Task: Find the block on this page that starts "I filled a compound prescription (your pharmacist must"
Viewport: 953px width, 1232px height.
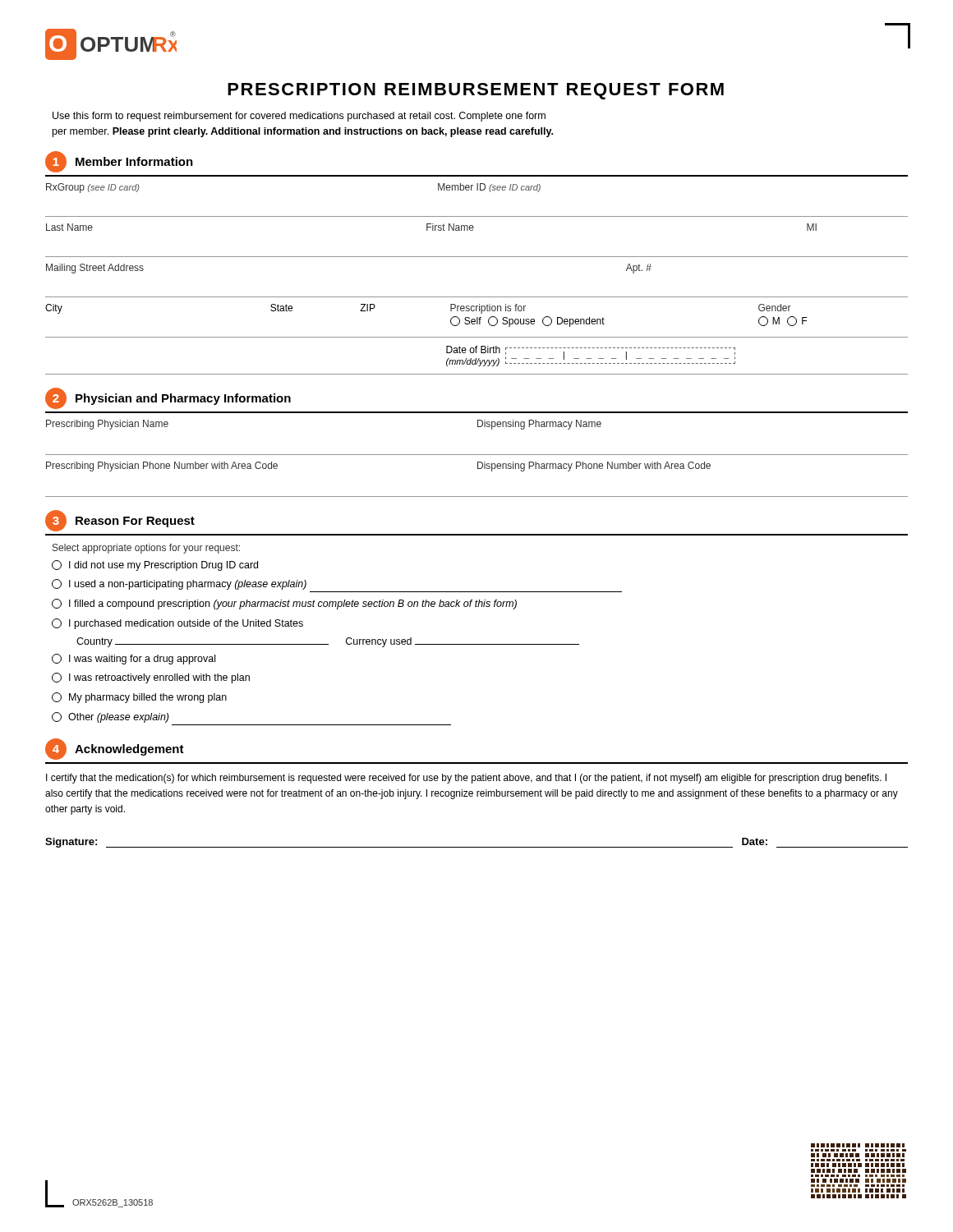Action: pyautogui.click(x=285, y=604)
